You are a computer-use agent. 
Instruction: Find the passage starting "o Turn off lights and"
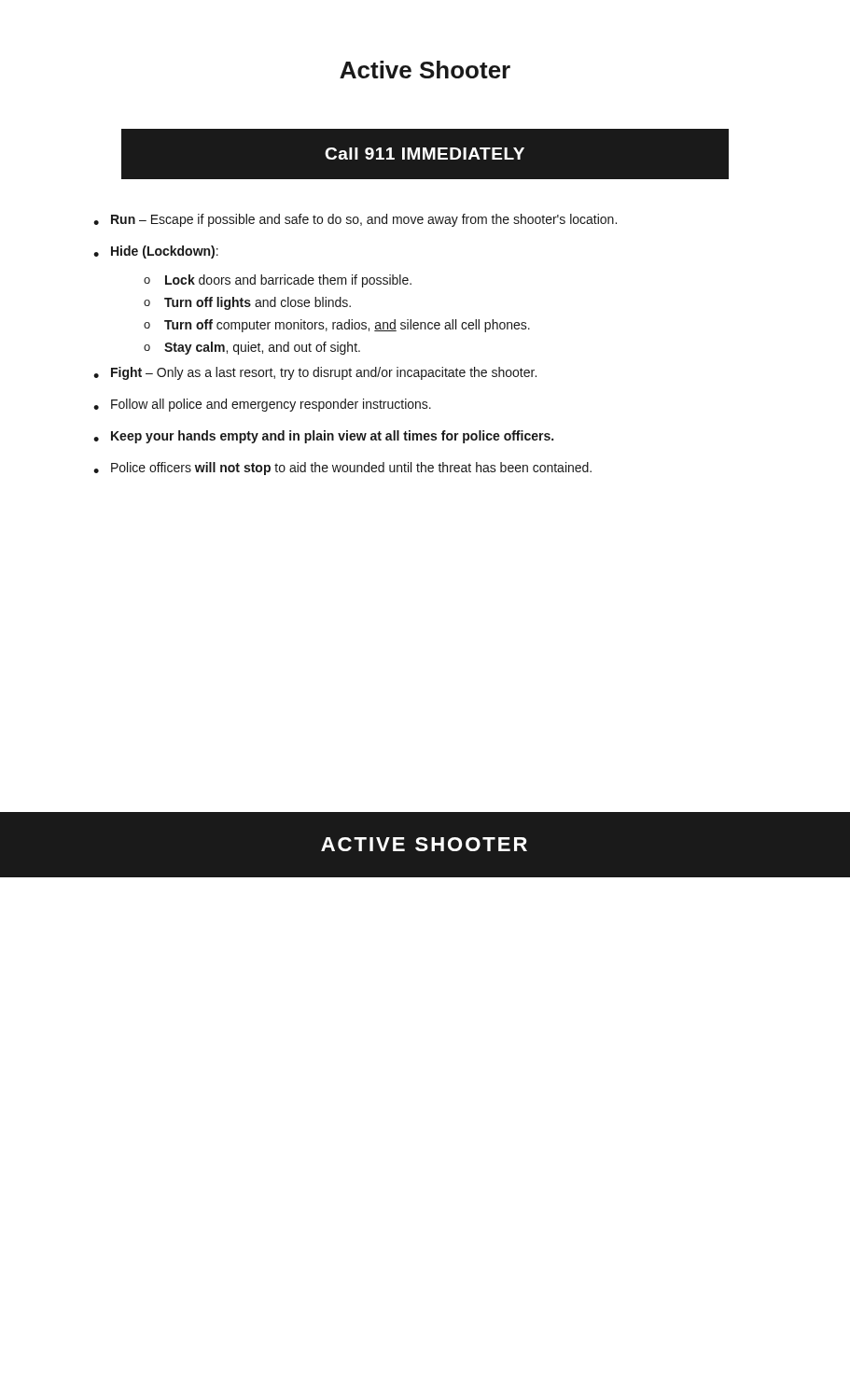pyautogui.click(x=248, y=303)
